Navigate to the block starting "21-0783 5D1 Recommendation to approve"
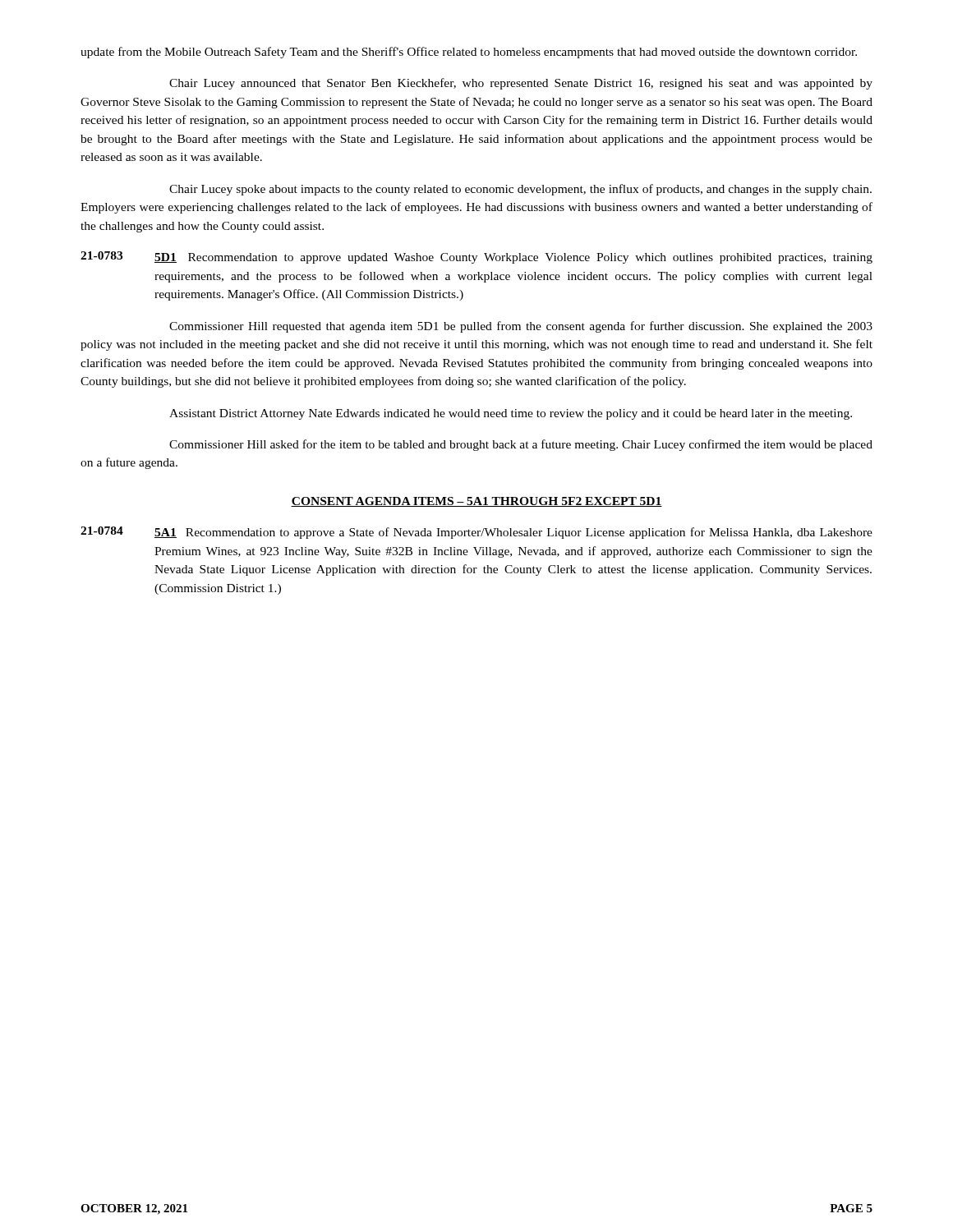Viewport: 953px width, 1232px height. click(476, 276)
